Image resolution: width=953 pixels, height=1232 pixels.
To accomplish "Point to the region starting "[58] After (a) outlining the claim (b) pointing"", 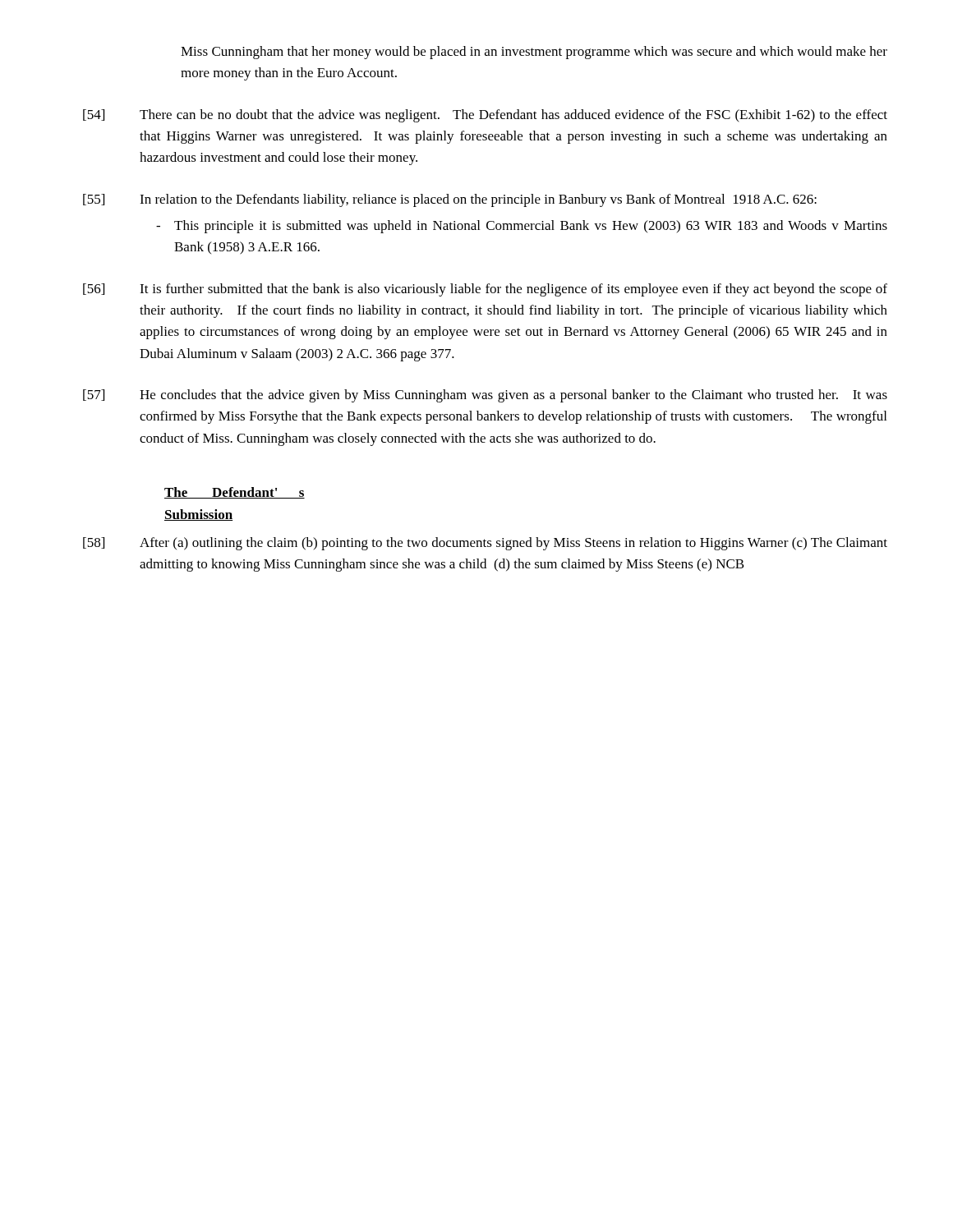I will tap(485, 554).
